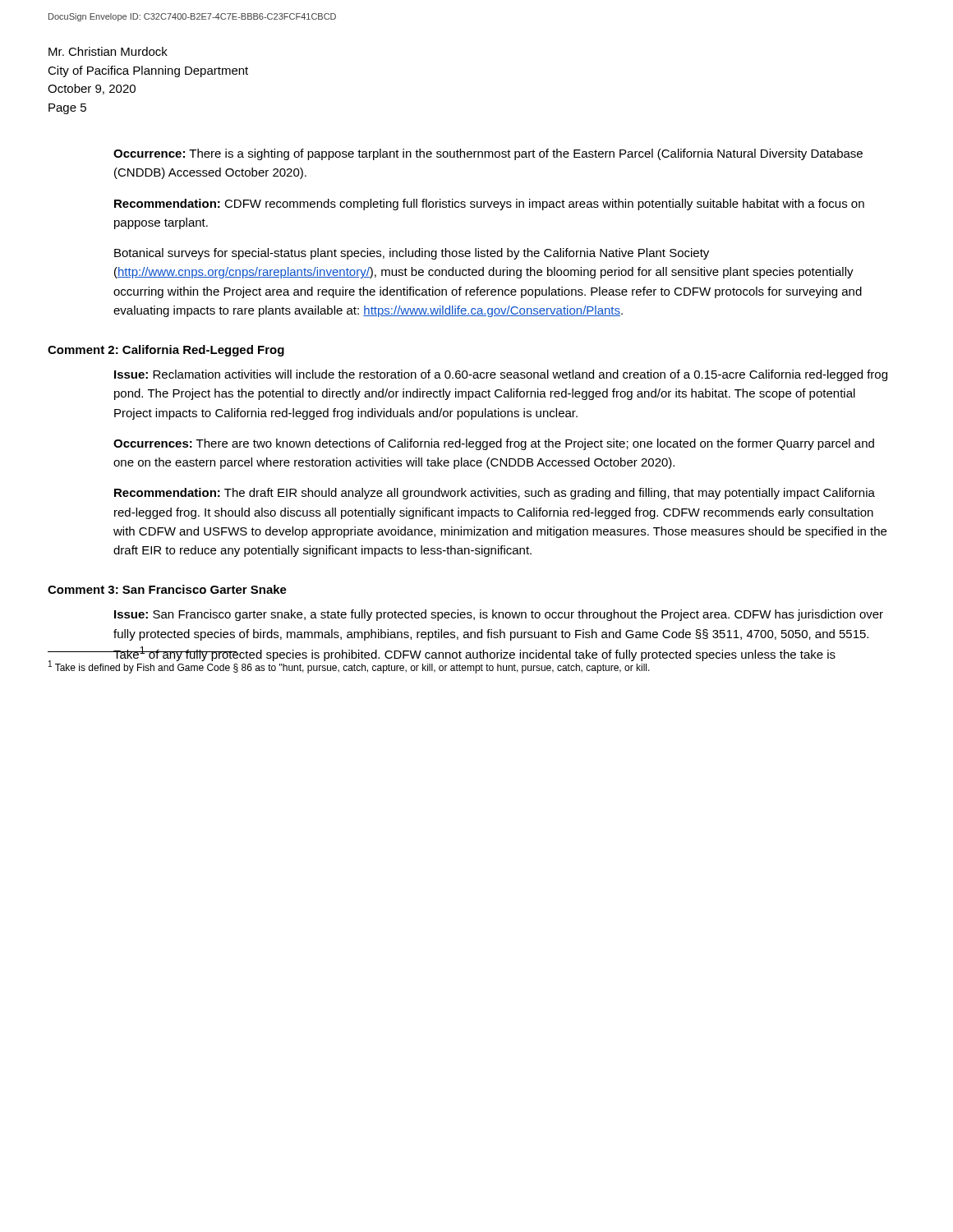Click on the region starting "Comment 3: San"

167,590
